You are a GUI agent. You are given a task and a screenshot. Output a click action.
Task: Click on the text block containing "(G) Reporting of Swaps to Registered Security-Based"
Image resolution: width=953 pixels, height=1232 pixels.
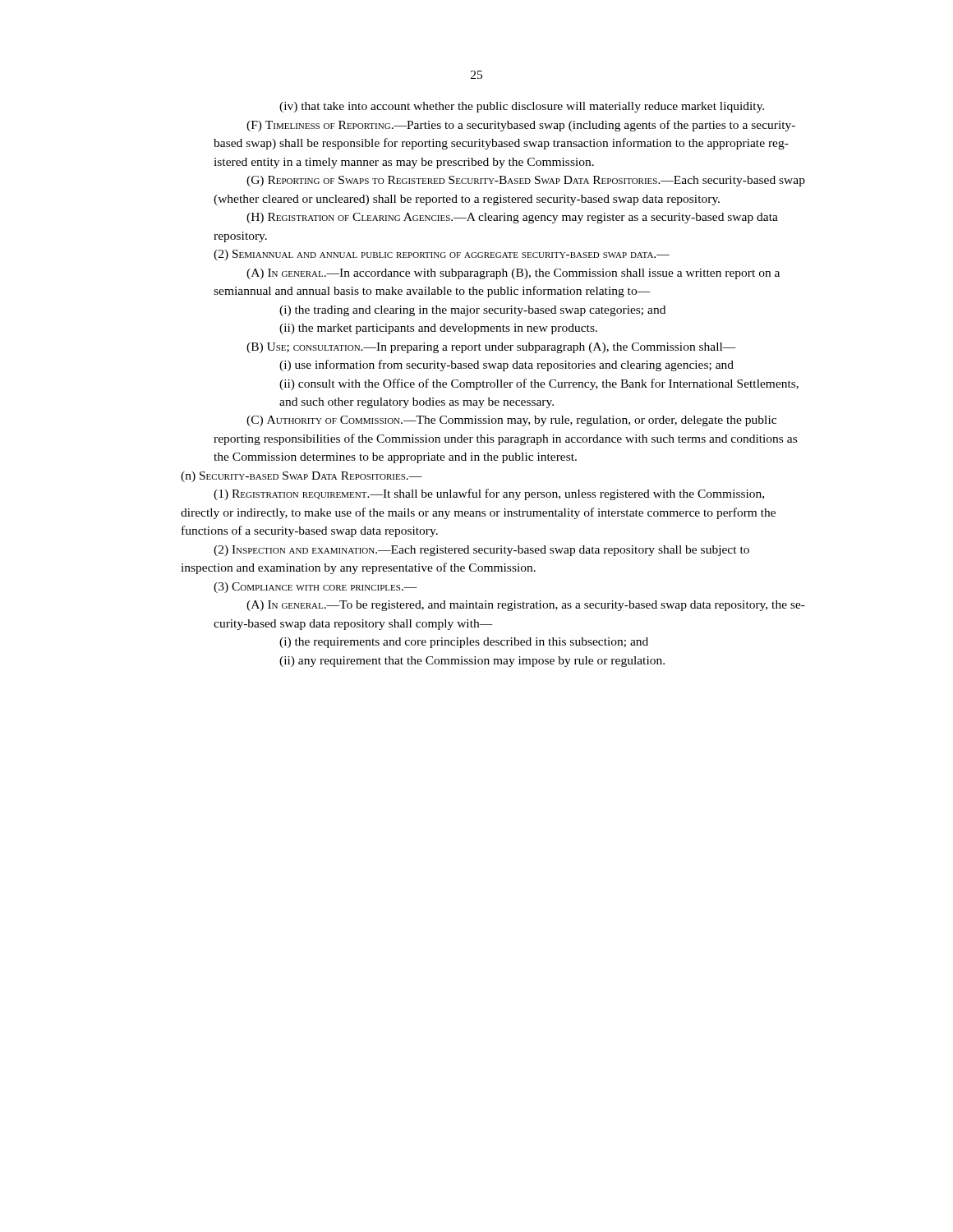pyautogui.click(x=509, y=190)
